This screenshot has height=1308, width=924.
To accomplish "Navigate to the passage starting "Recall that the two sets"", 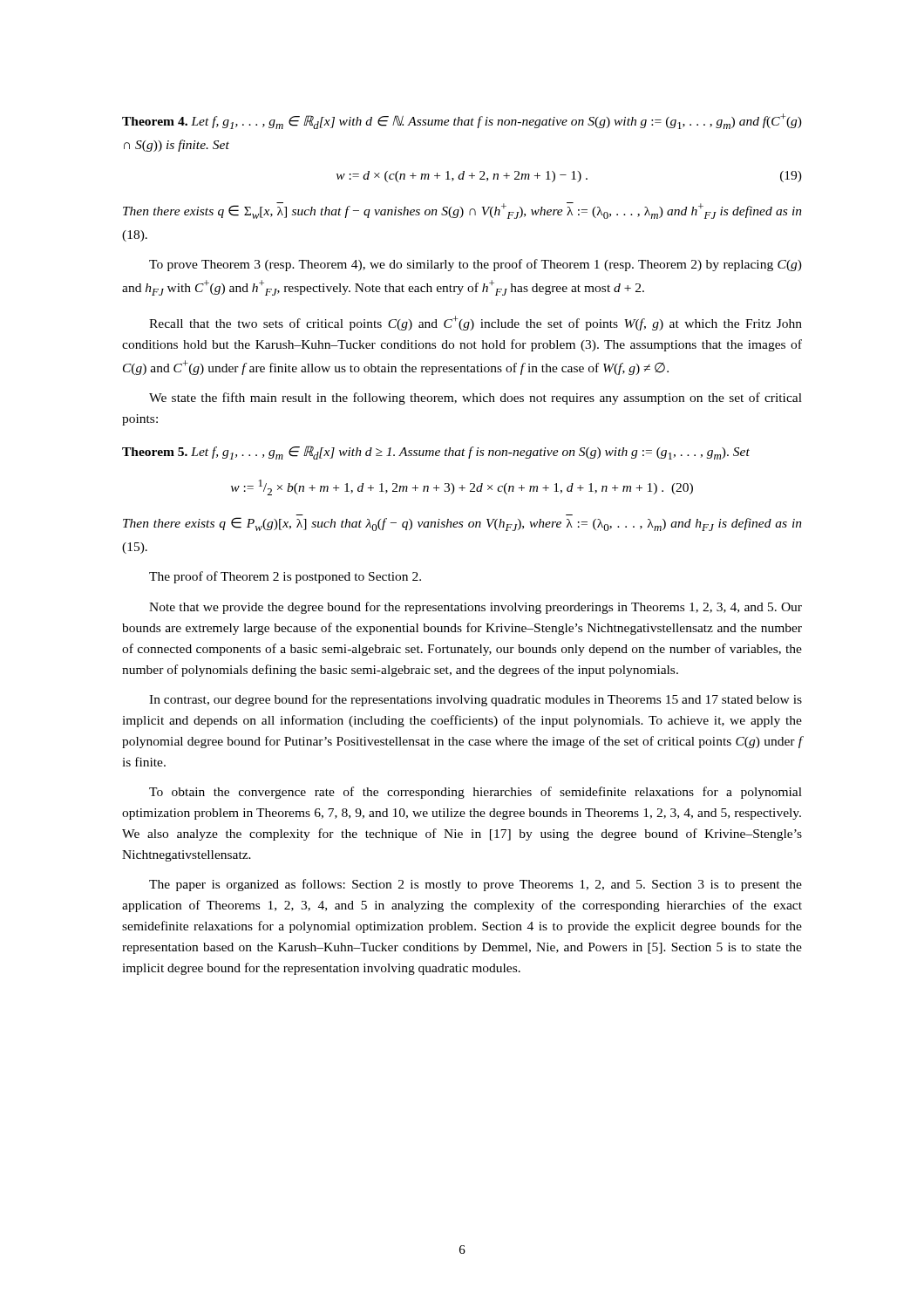I will click(x=462, y=344).
